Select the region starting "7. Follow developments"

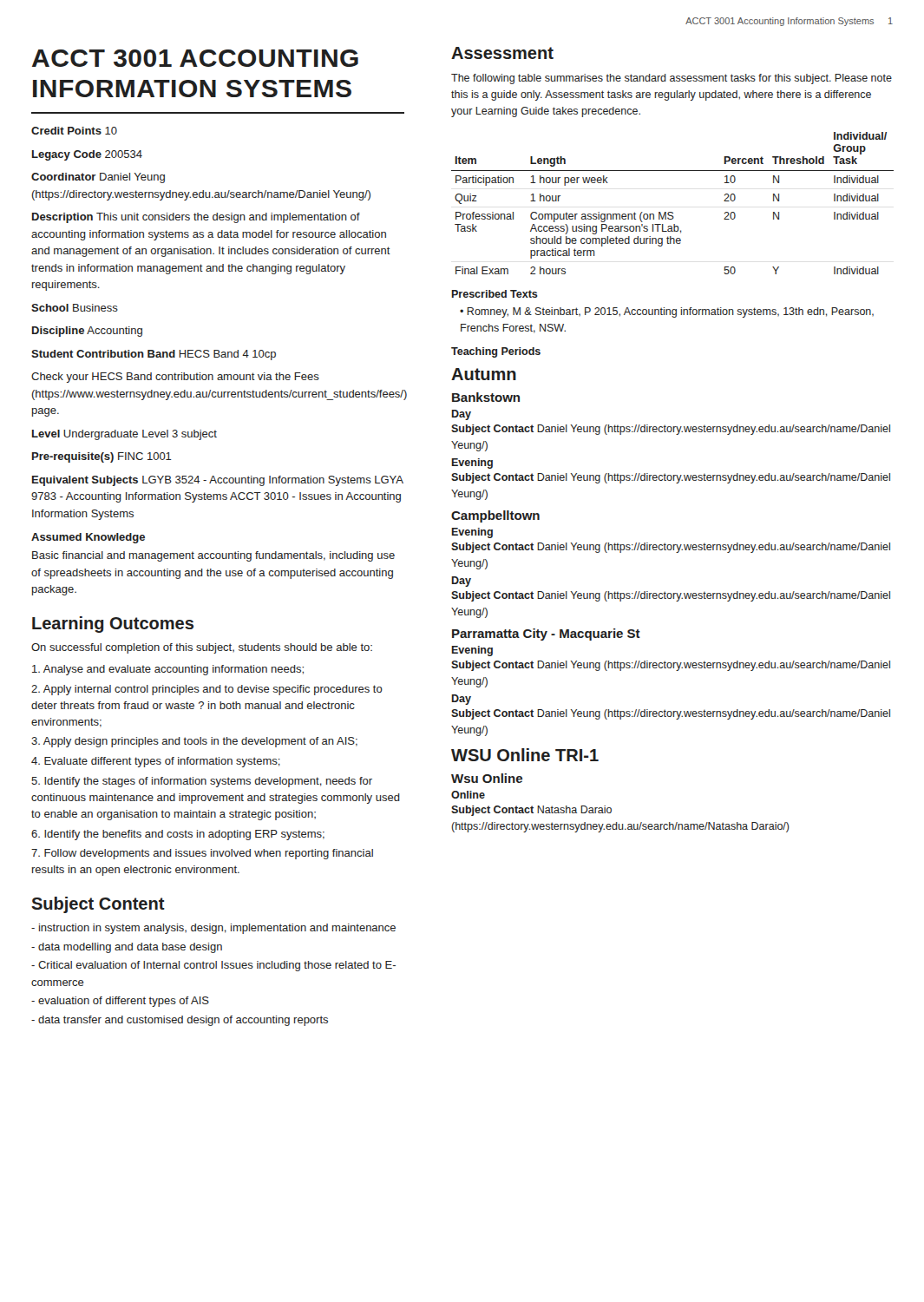[202, 861]
